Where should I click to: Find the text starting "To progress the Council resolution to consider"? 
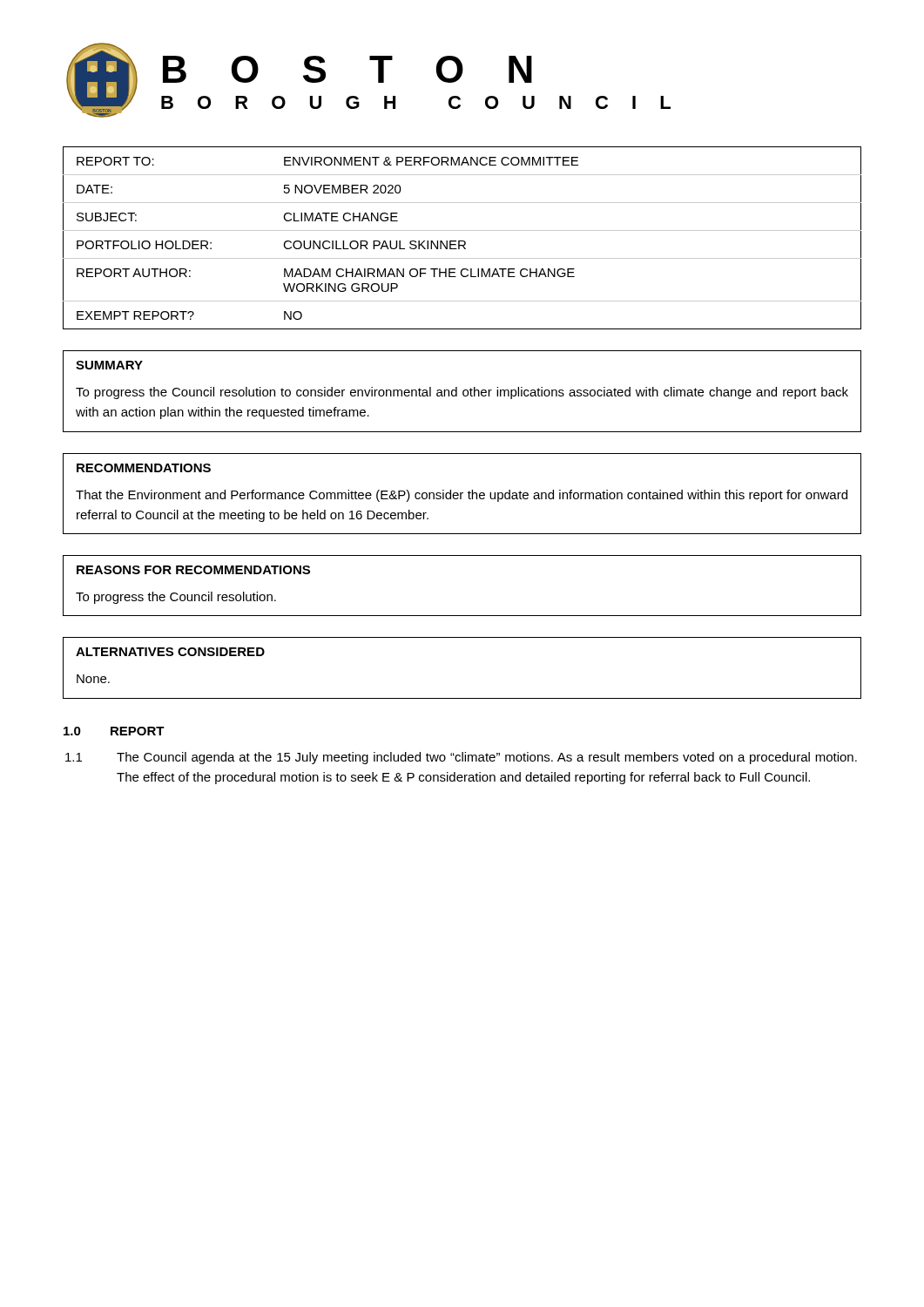(462, 402)
